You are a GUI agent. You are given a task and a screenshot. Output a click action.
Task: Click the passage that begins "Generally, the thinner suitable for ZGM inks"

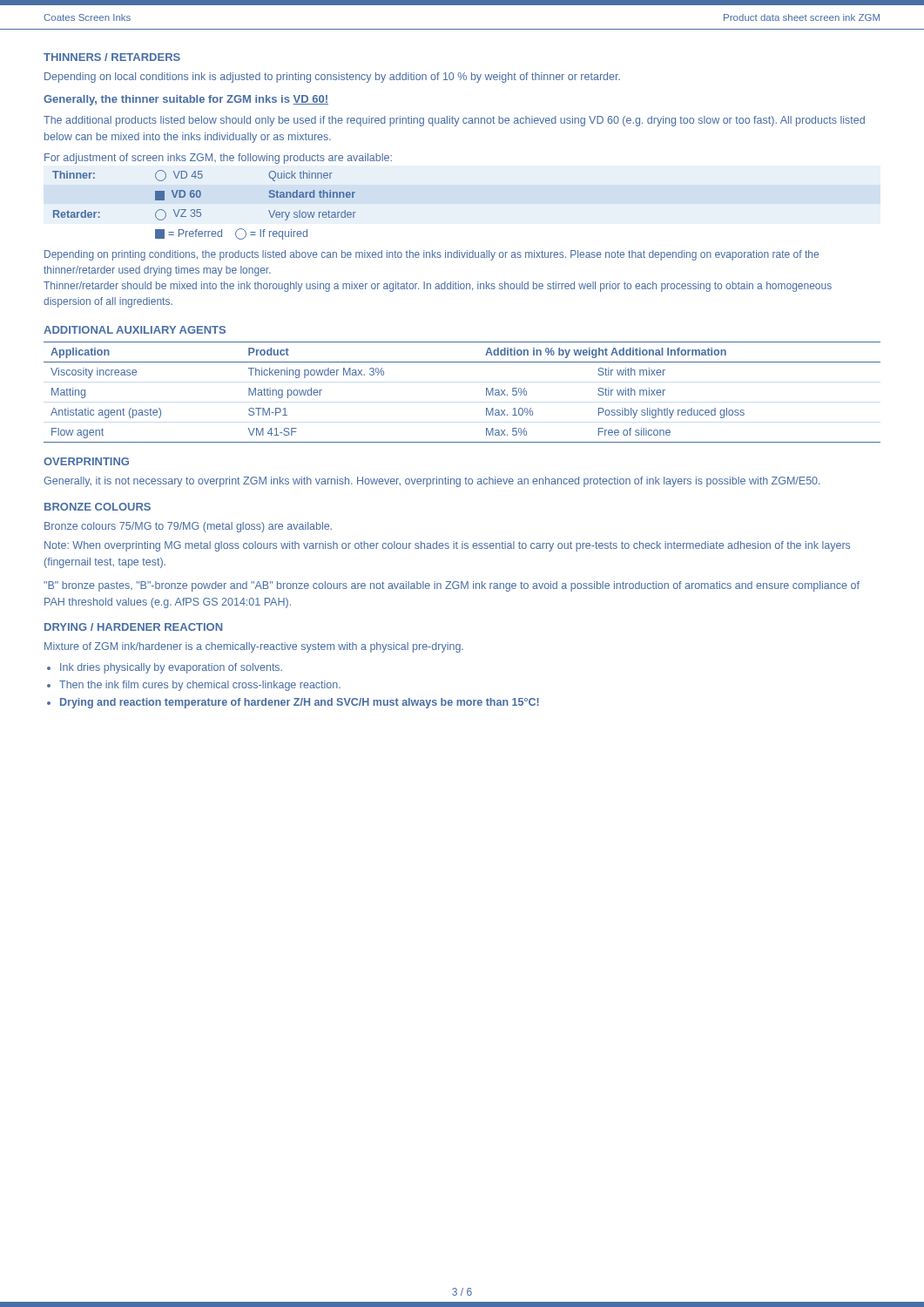(186, 99)
